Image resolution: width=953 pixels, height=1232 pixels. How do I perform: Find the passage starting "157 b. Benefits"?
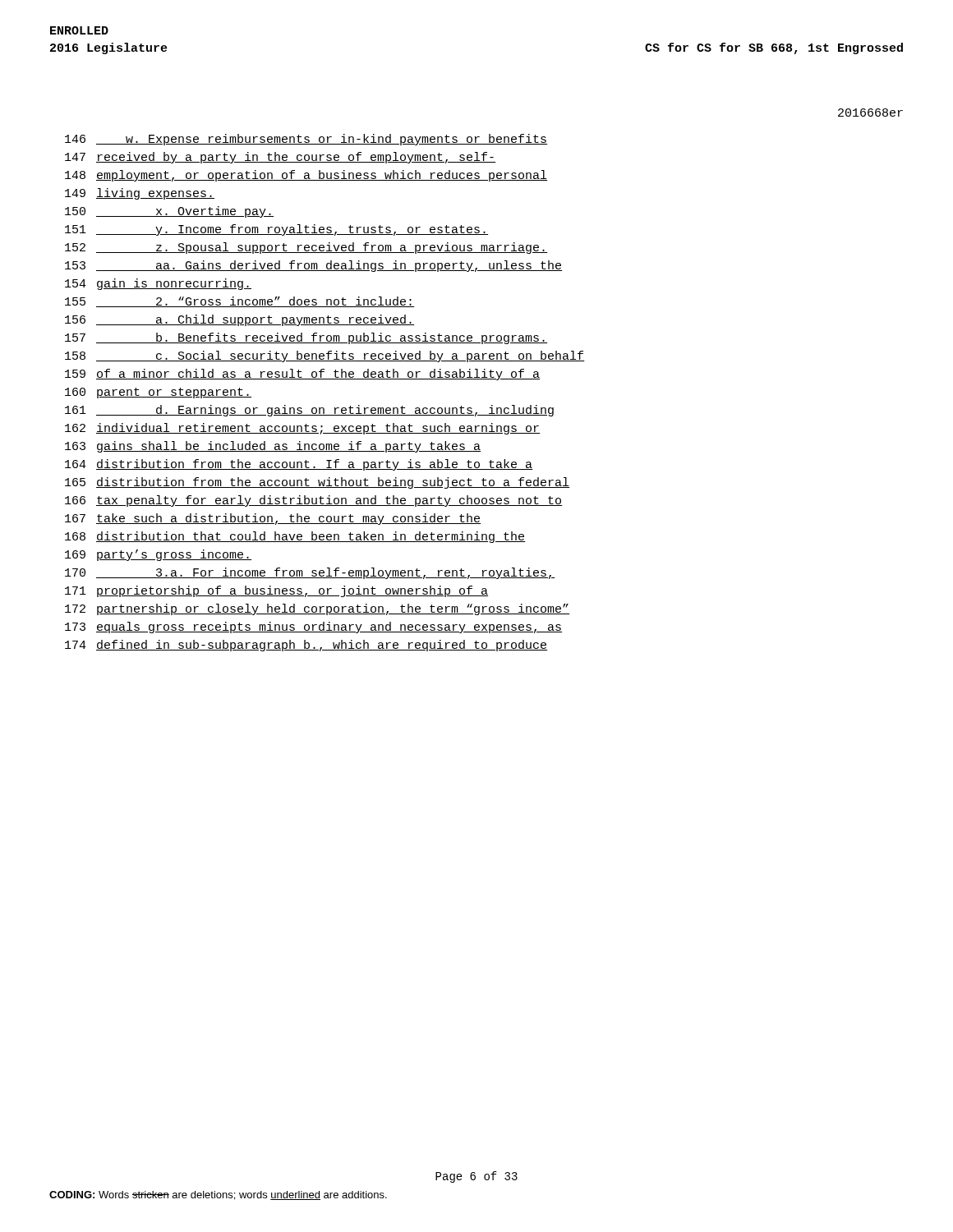pos(476,339)
